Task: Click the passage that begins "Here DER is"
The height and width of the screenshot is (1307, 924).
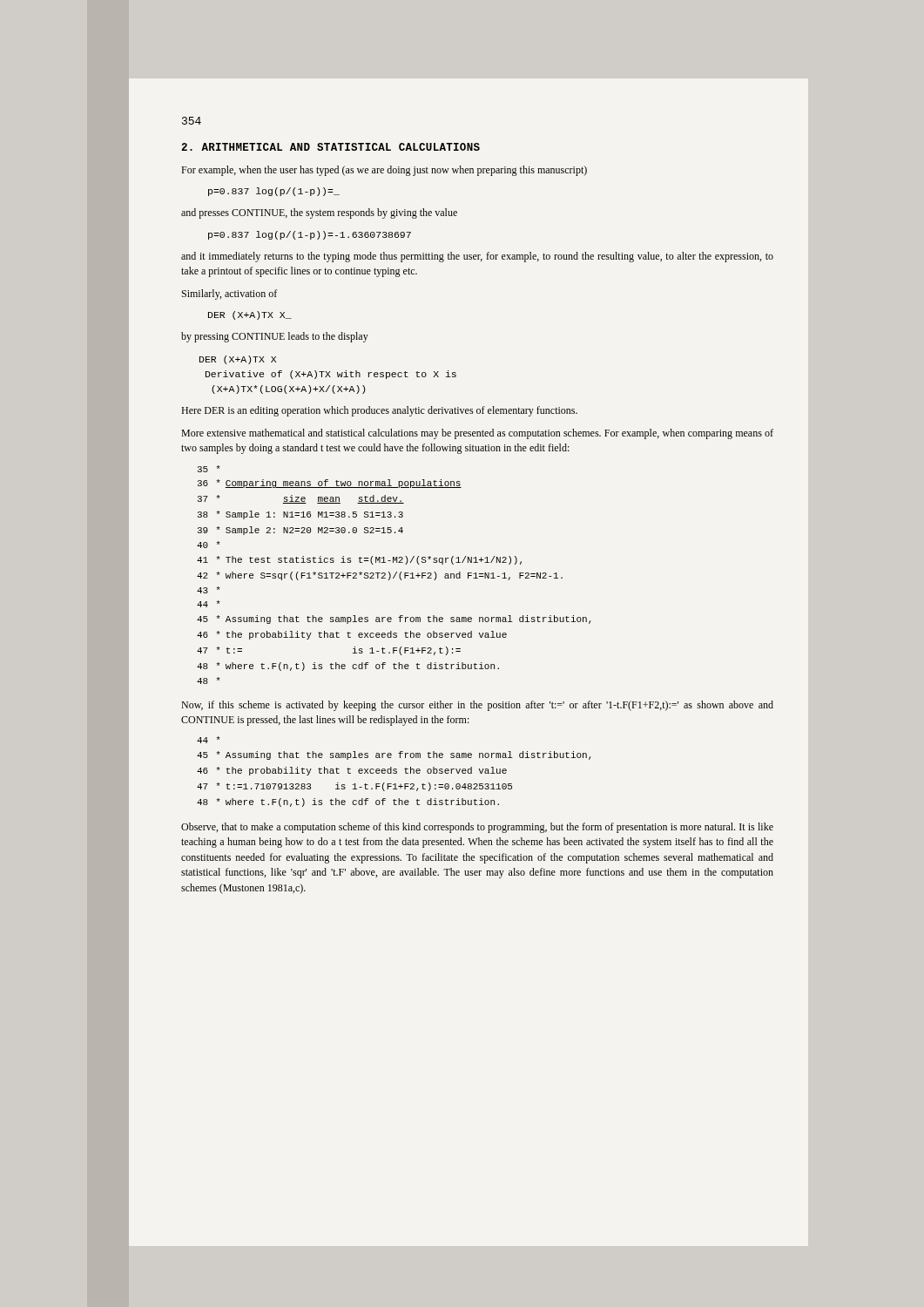Action: [x=379, y=411]
